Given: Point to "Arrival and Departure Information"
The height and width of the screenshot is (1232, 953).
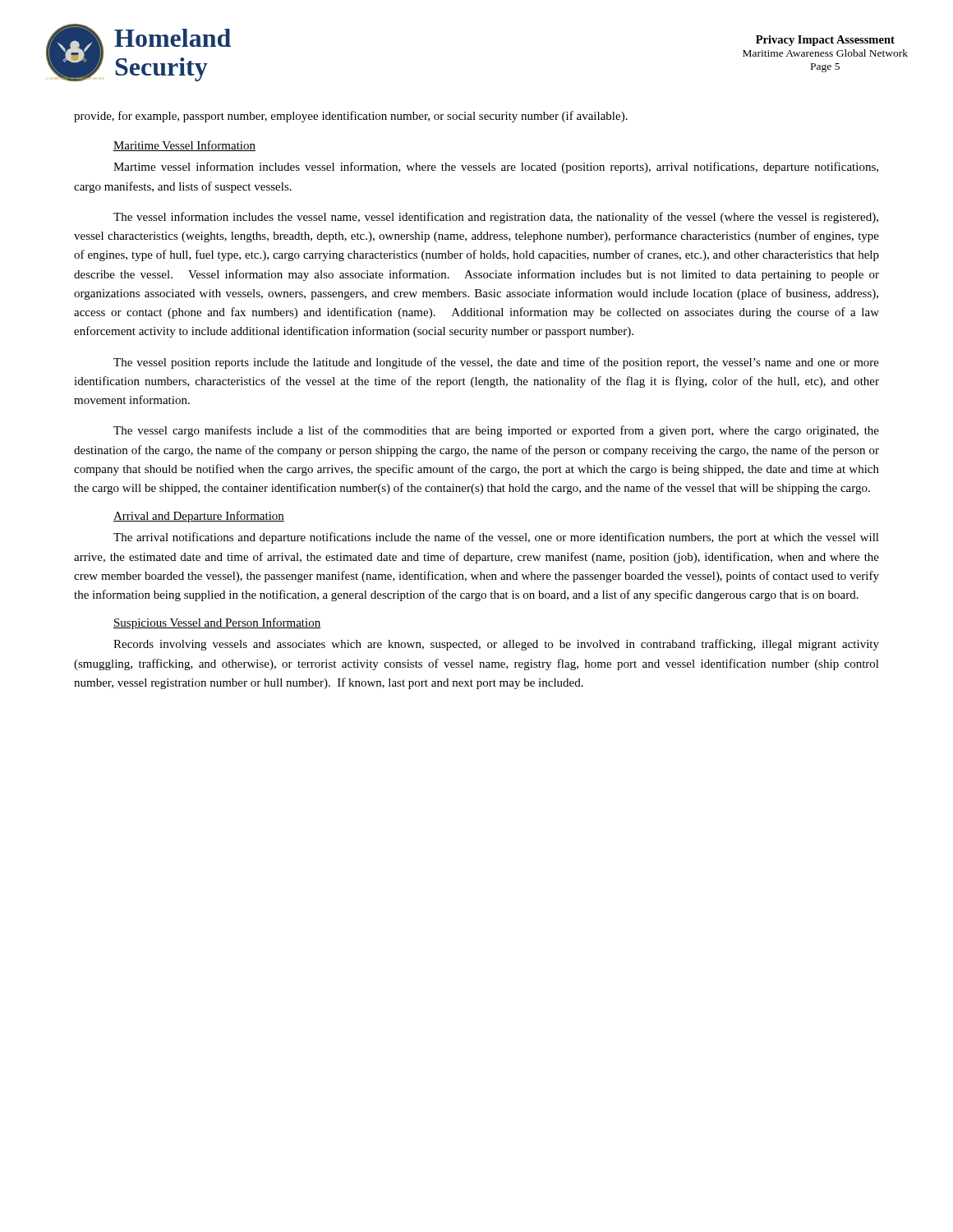Looking at the screenshot, I should (x=199, y=516).
